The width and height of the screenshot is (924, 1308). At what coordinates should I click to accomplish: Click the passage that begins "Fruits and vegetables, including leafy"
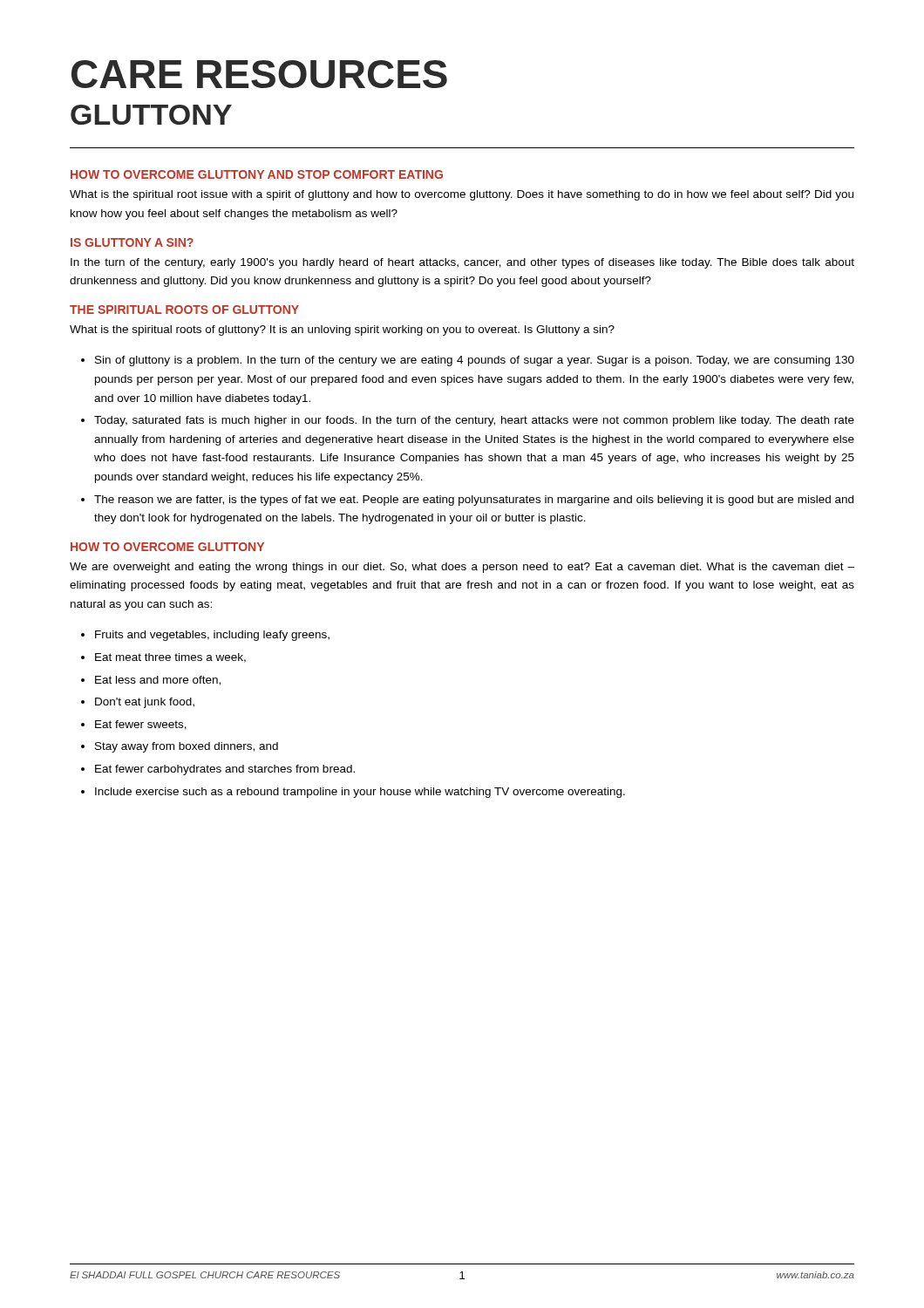tap(212, 635)
